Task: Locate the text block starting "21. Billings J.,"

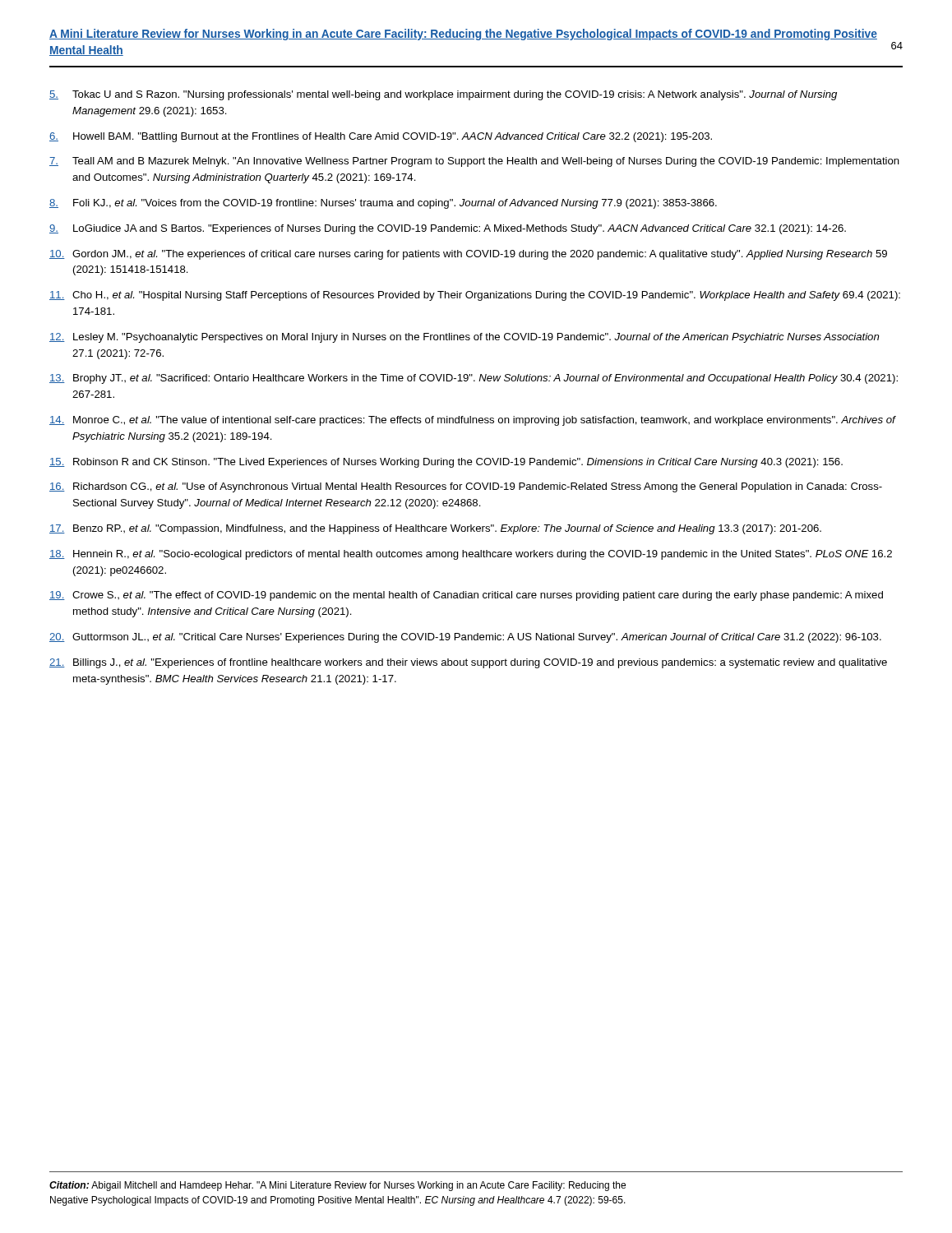Action: [476, 670]
